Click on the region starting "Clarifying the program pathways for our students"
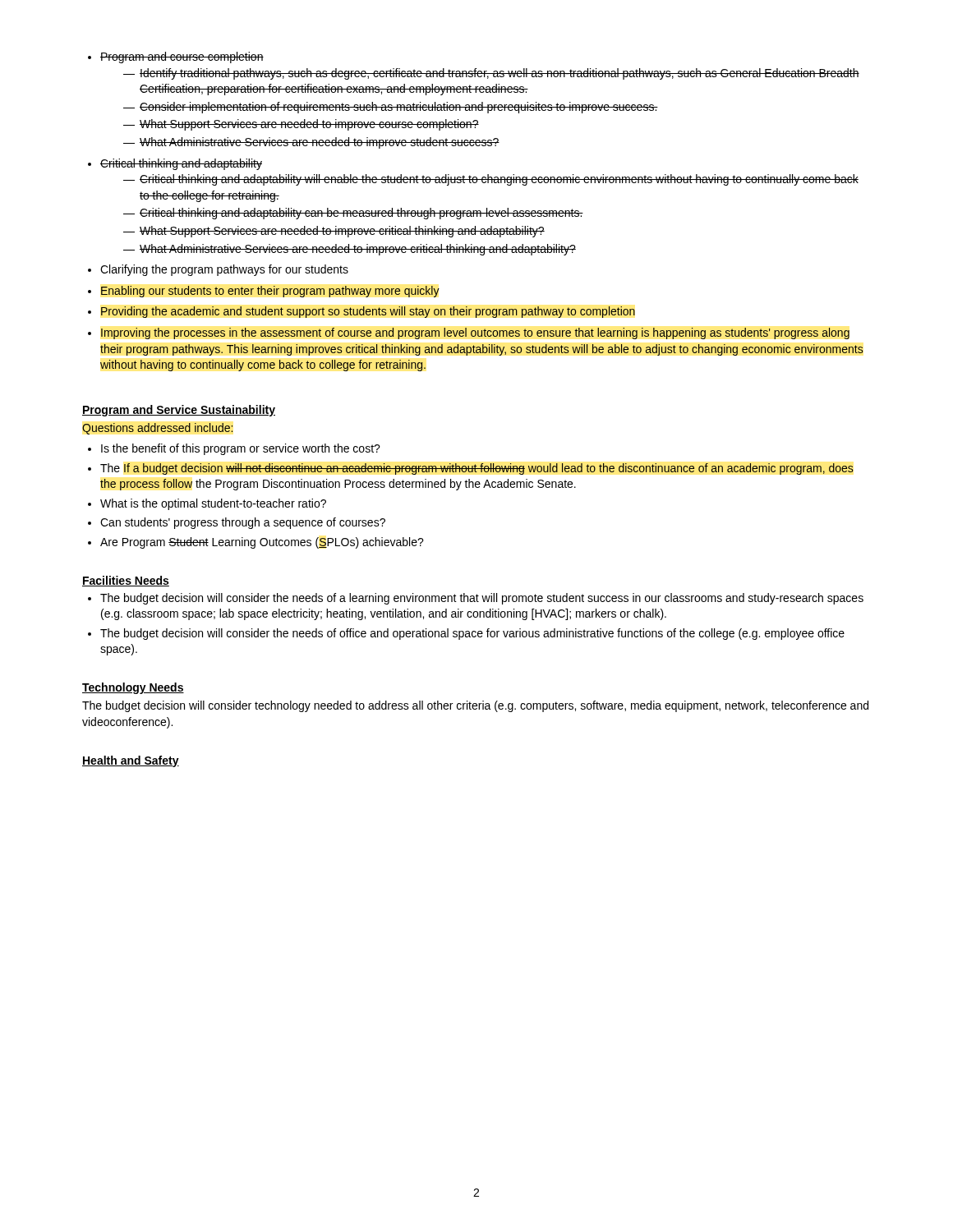Image resolution: width=953 pixels, height=1232 pixels. pyautogui.click(x=218, y=270)
